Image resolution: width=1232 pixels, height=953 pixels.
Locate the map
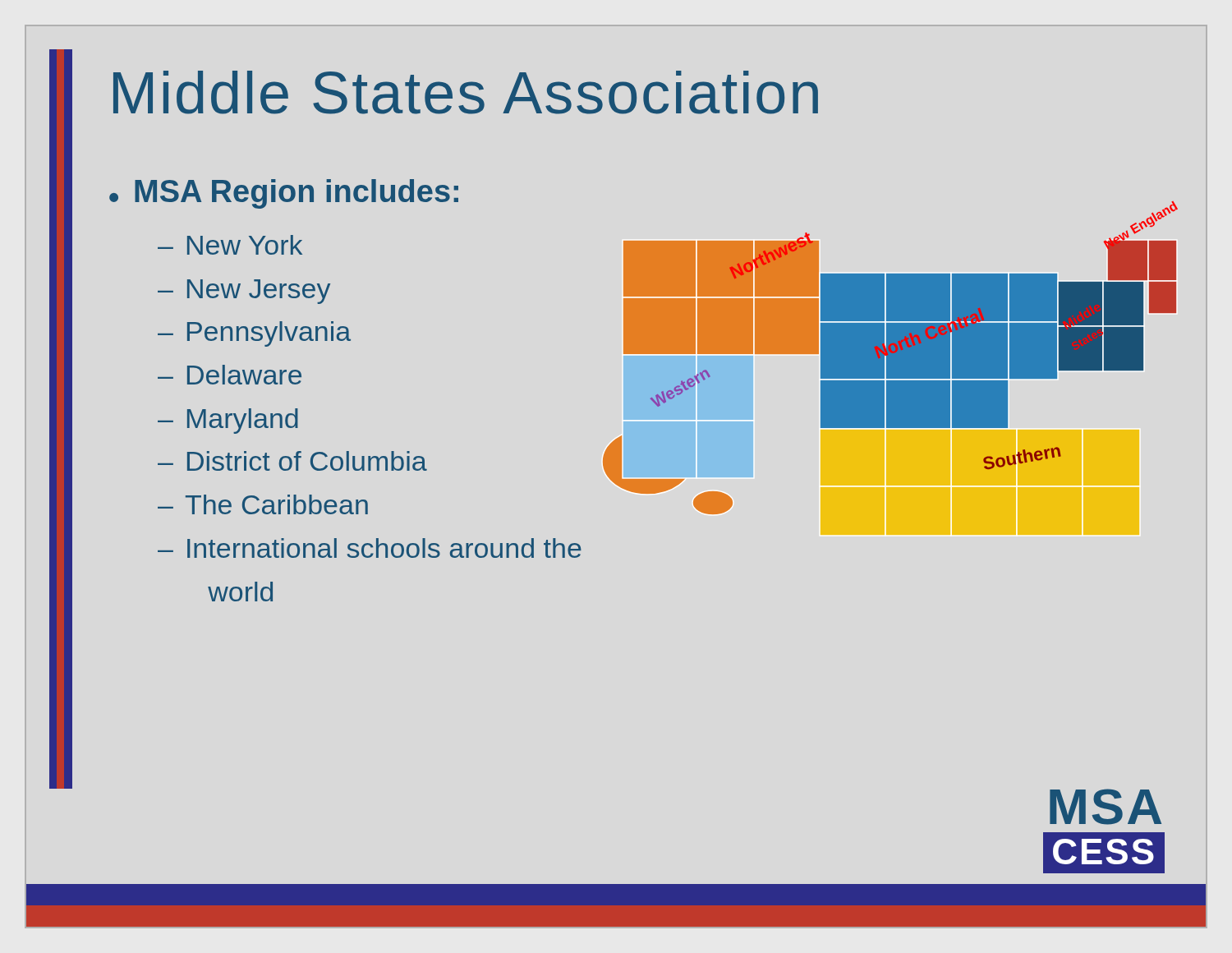[881, 371]
